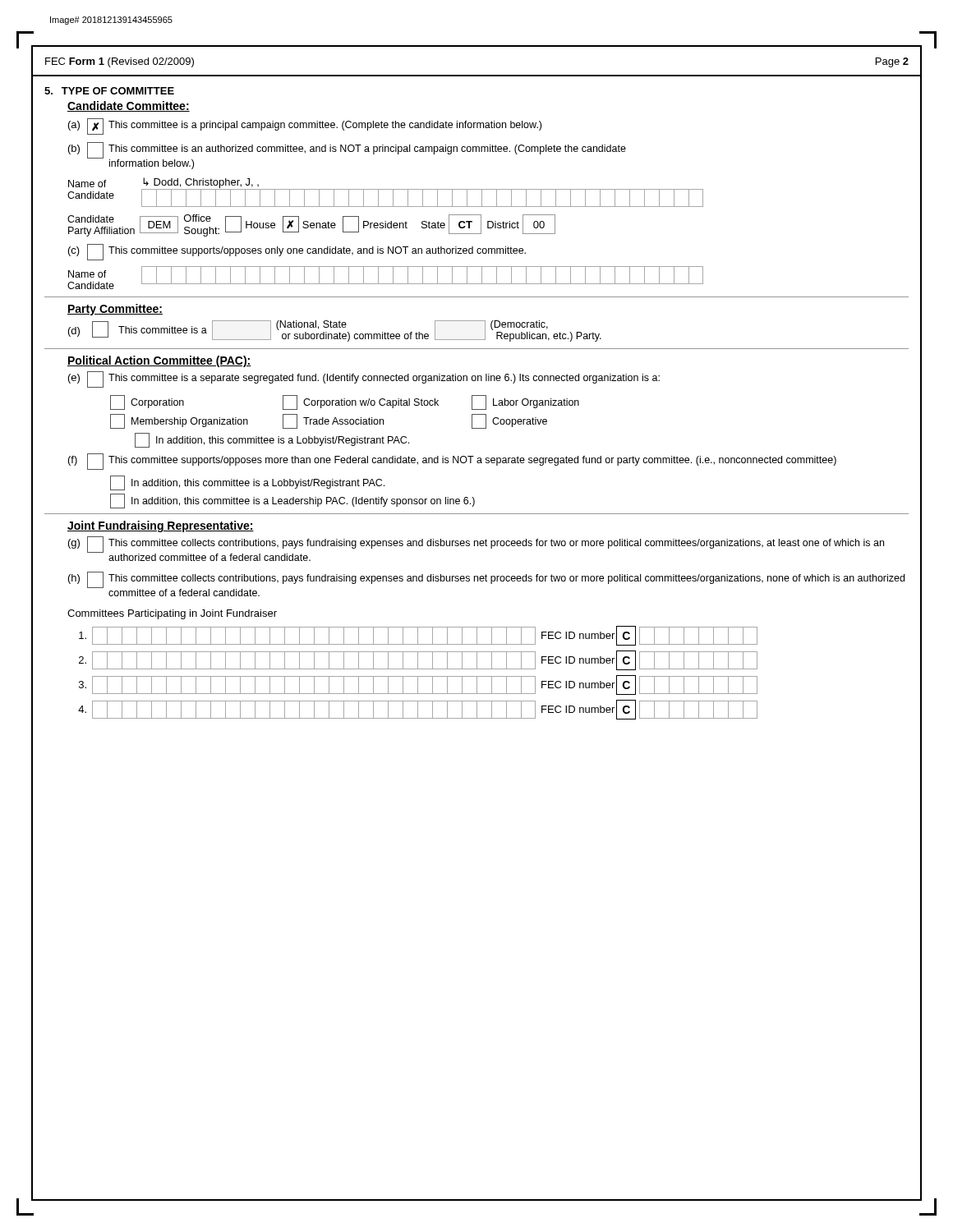
Task: Find the text block that reads "(d) This committee is a (National, State"
Action: click(335, 330)
